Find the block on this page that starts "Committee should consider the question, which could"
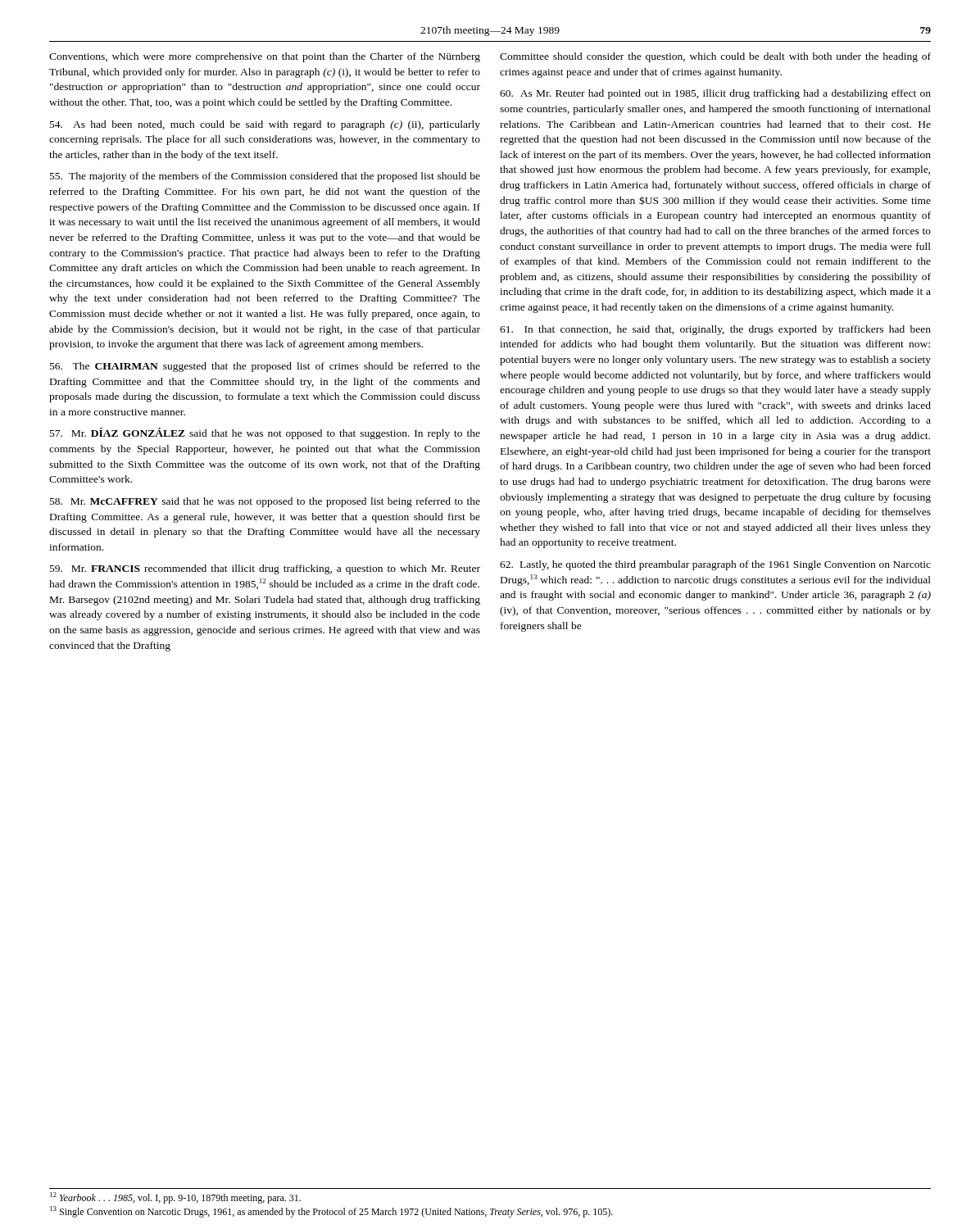This screenshot has height=1229, width=980. point(715,64)
